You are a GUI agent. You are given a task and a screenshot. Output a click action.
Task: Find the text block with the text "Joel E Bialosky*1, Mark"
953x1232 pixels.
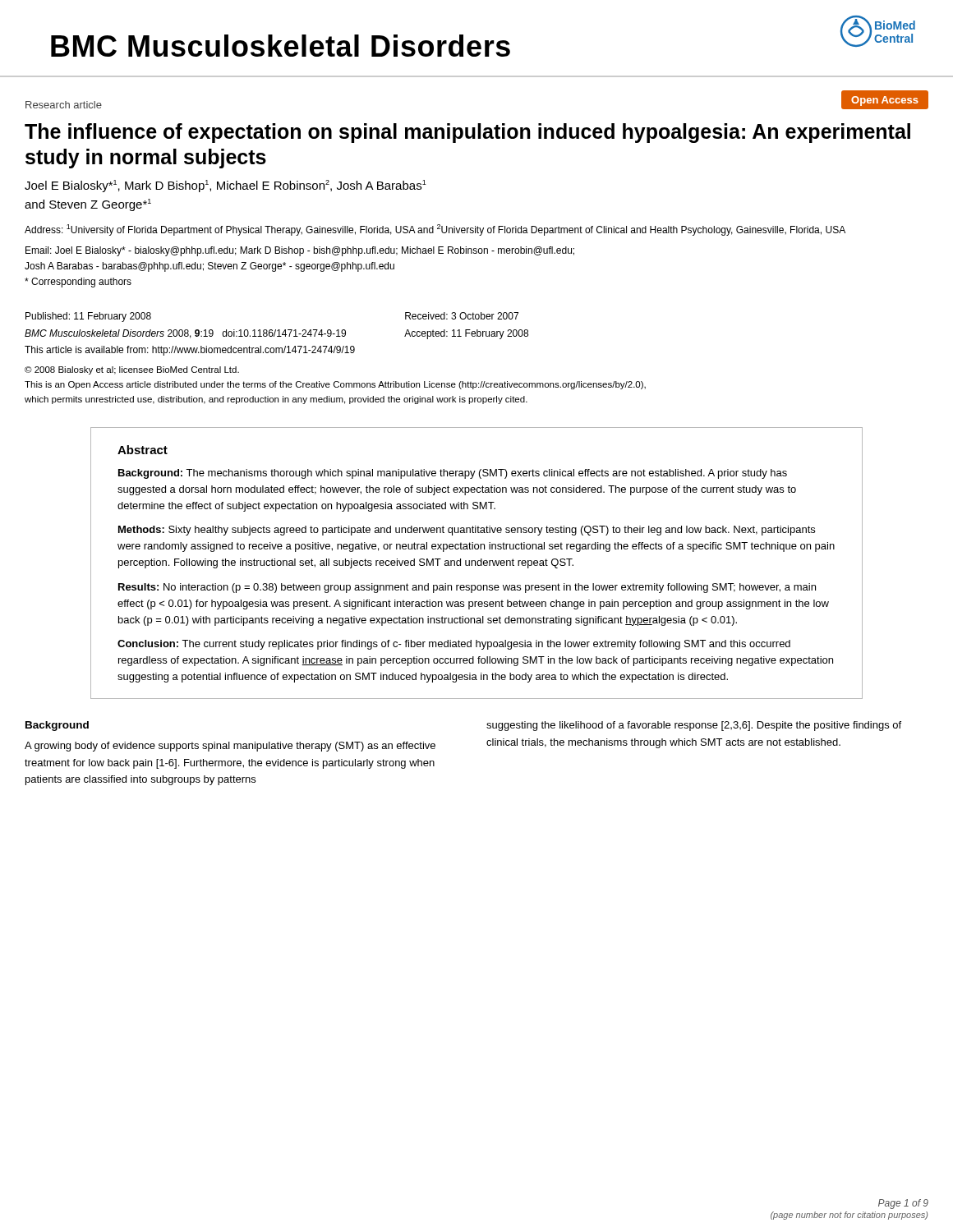click(225, 194)
